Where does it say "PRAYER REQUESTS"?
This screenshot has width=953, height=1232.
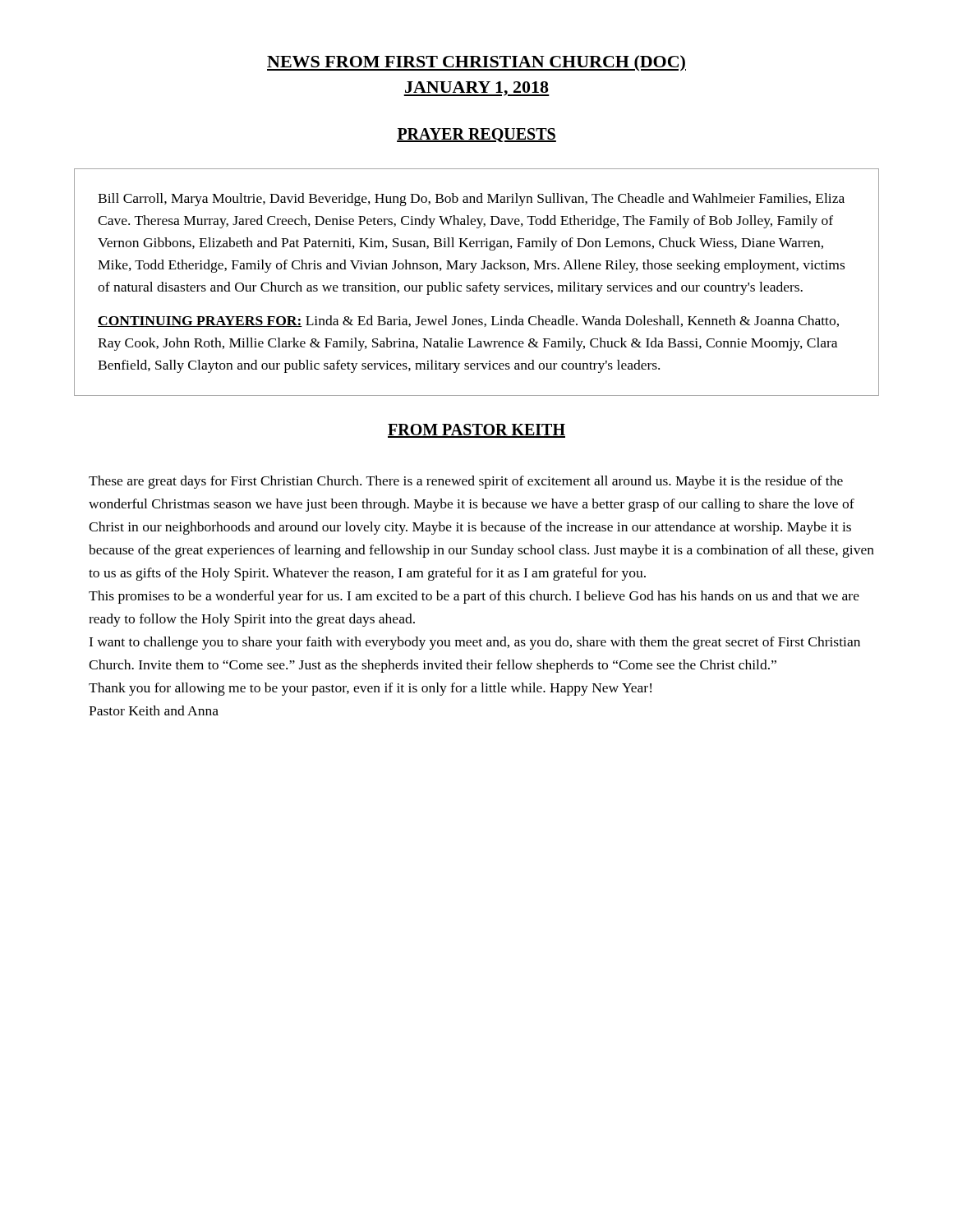point(476,134)
